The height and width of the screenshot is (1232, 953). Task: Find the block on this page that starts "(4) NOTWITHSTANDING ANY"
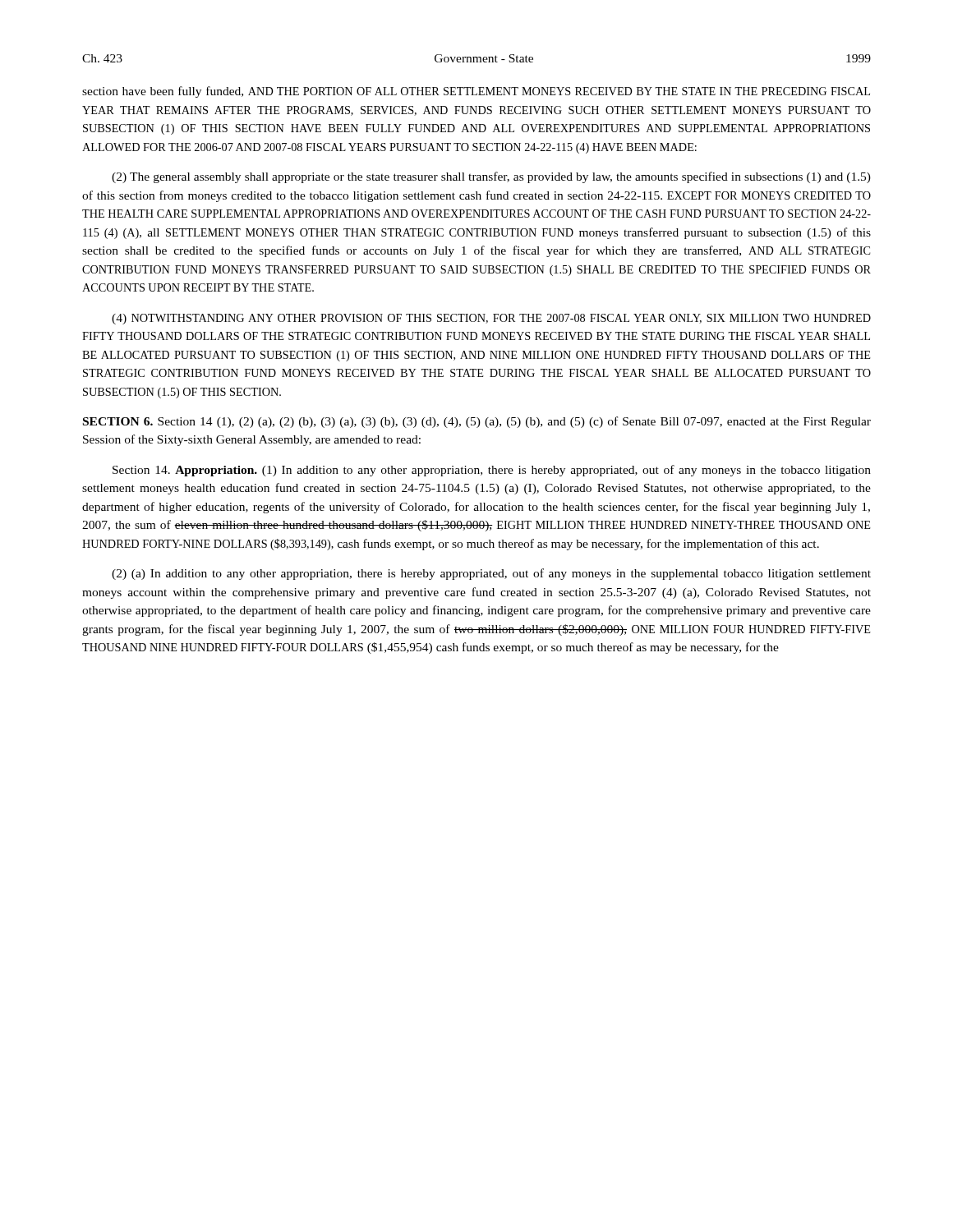(476, 354)
